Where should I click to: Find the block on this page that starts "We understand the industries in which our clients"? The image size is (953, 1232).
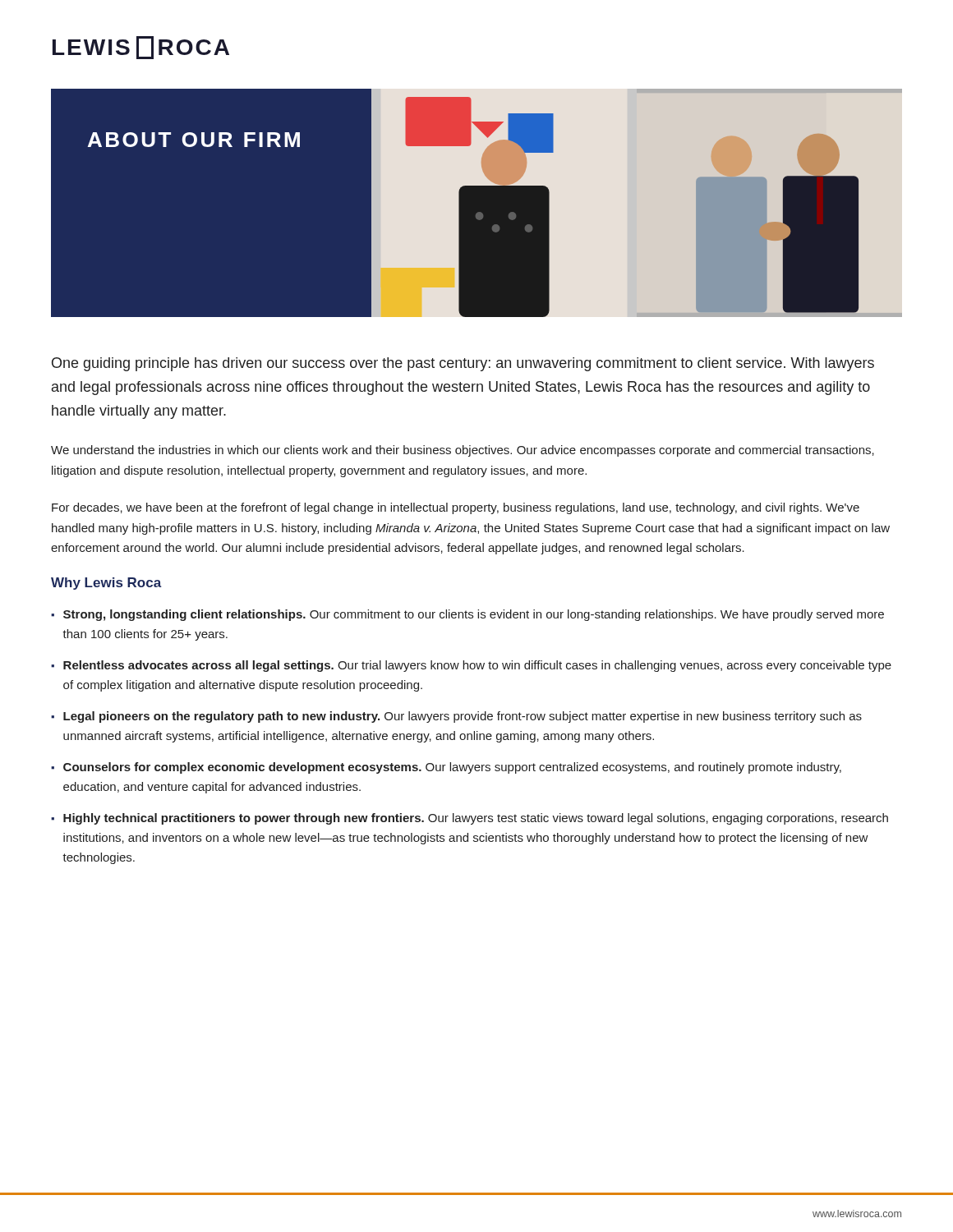463,460
